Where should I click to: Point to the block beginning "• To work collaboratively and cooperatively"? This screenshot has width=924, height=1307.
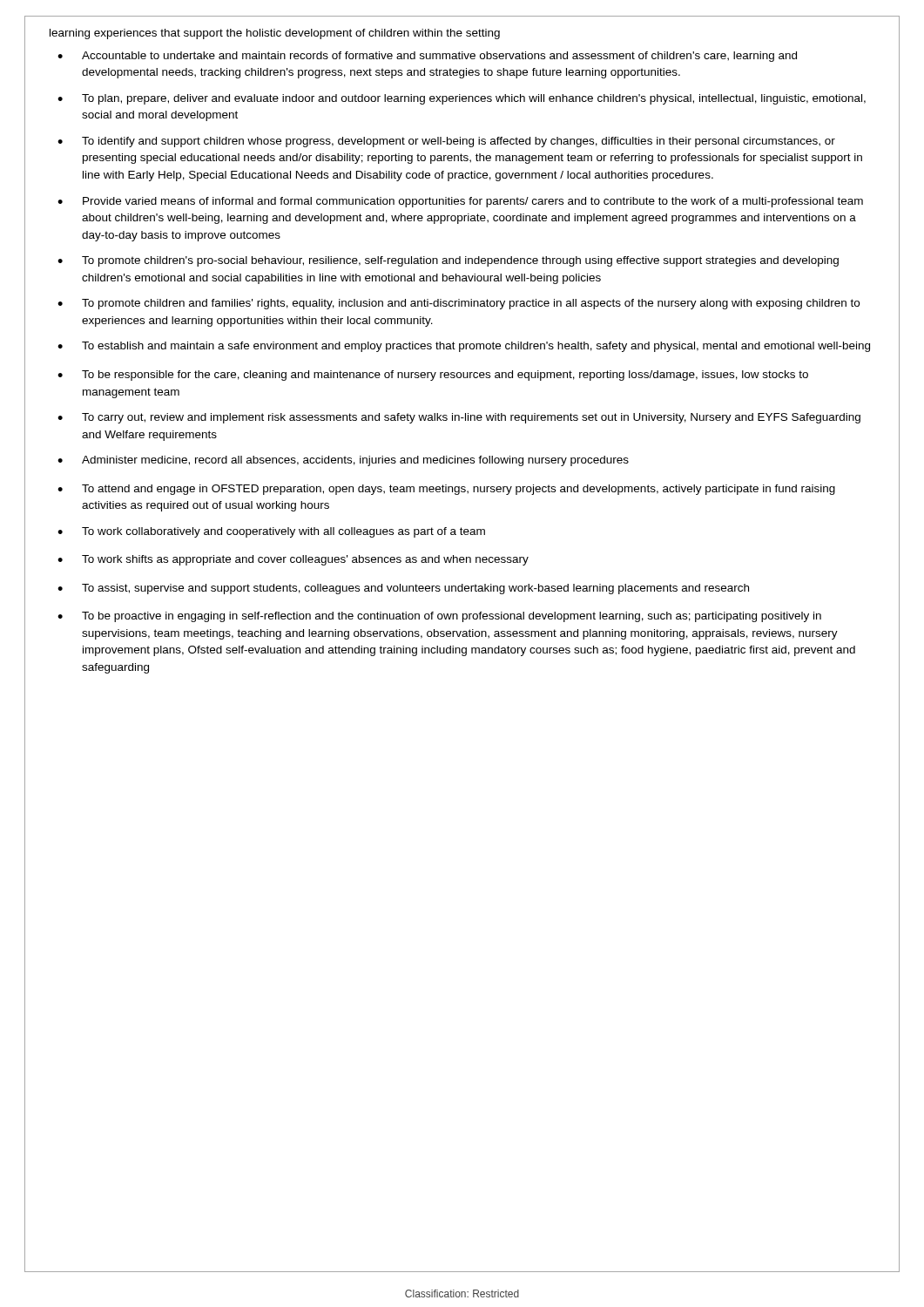[x=462, y=532]
